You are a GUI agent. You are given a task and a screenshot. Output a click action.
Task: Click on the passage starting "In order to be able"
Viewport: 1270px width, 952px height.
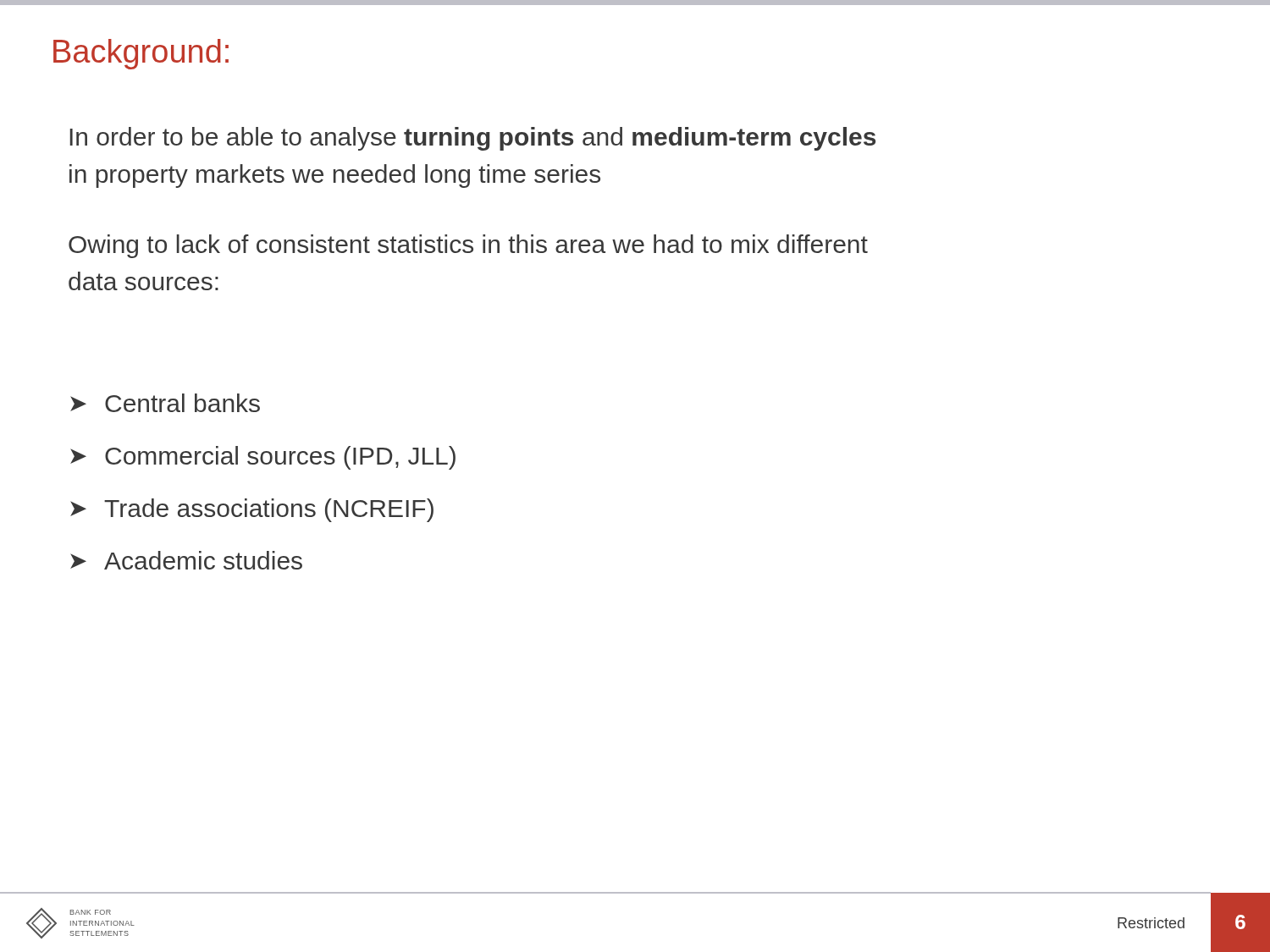[x=472, y=155]
